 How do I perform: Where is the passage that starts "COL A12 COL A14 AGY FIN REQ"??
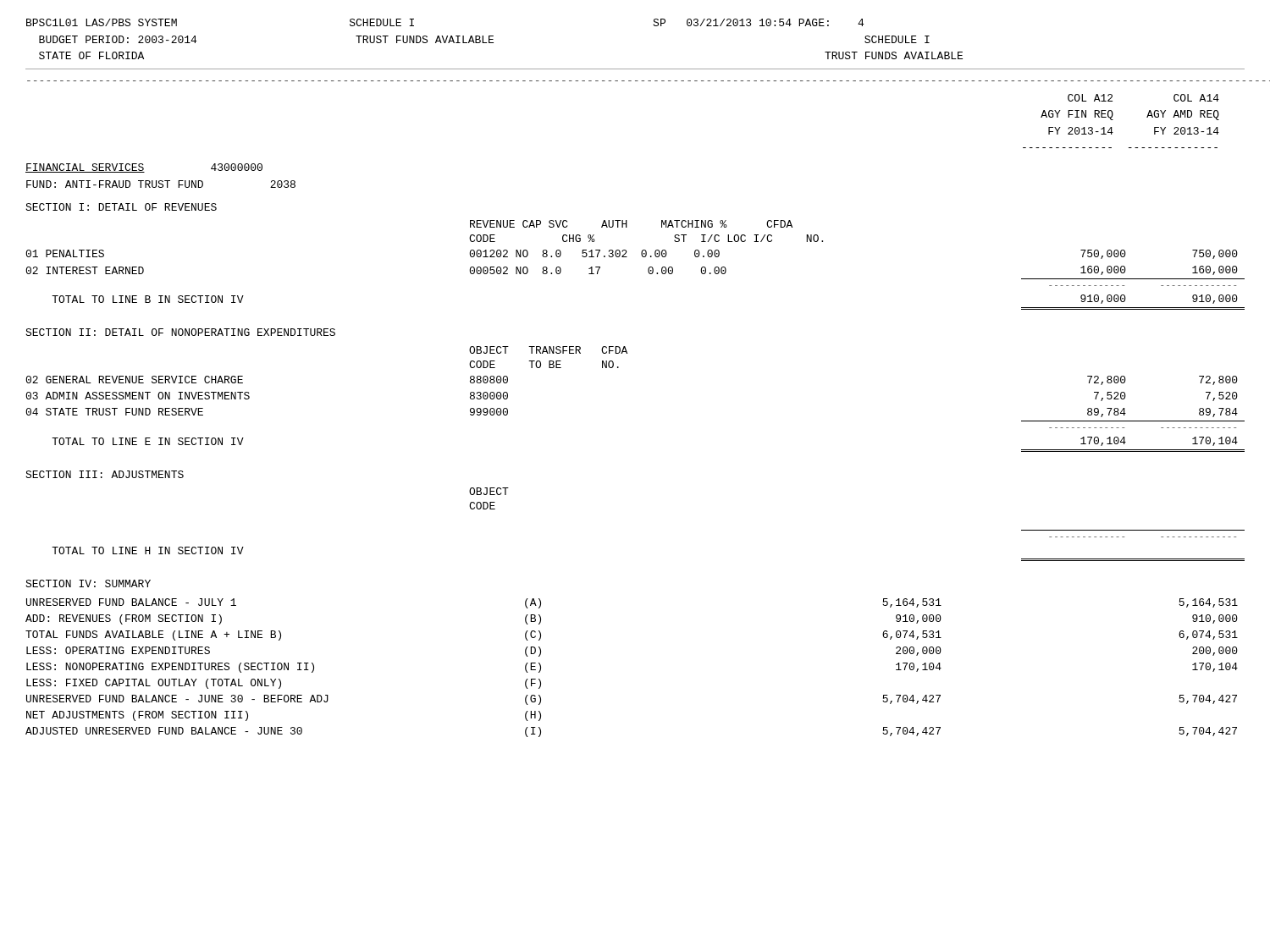(1120, 123)
